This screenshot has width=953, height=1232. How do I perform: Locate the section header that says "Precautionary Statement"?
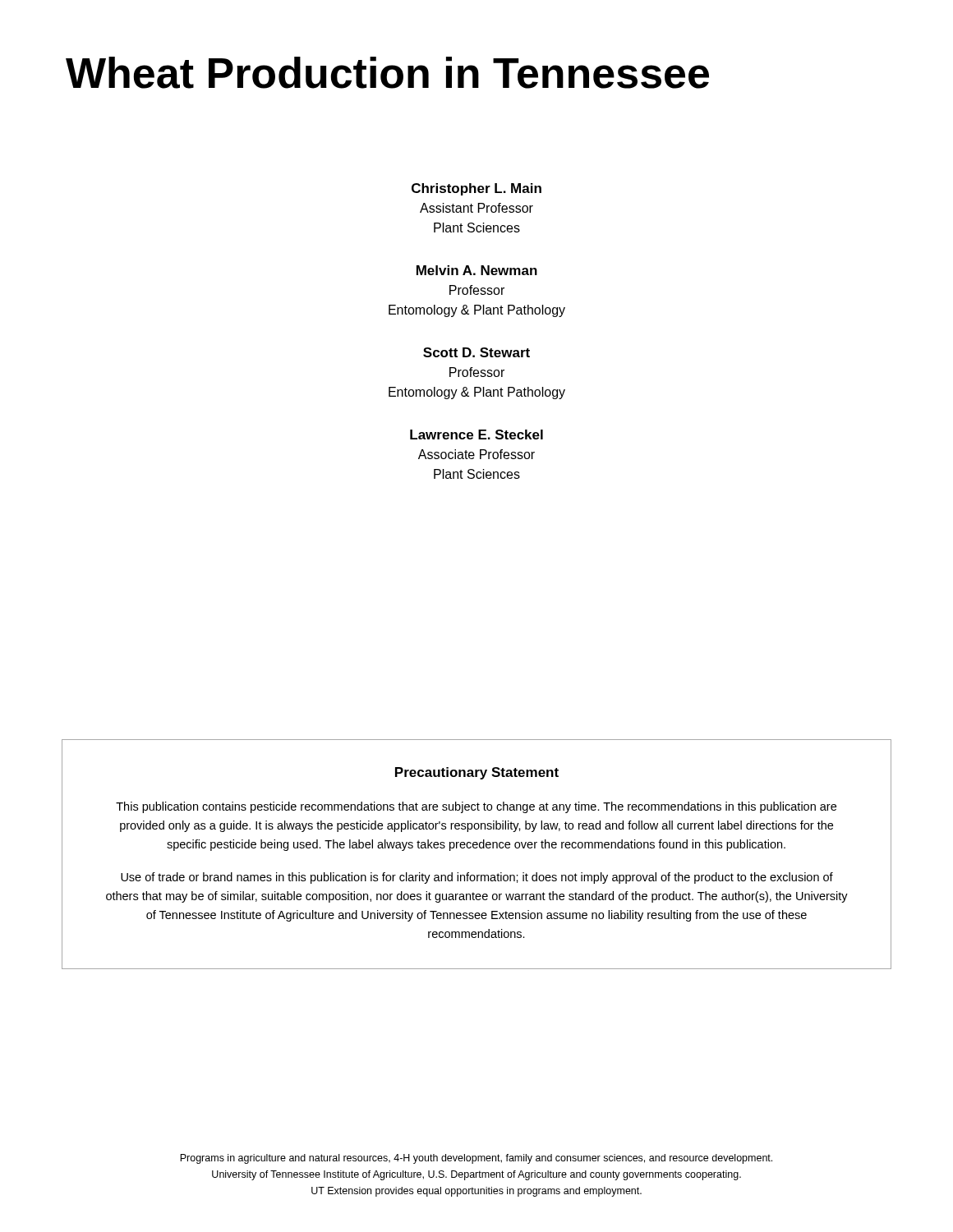(476, 772)
